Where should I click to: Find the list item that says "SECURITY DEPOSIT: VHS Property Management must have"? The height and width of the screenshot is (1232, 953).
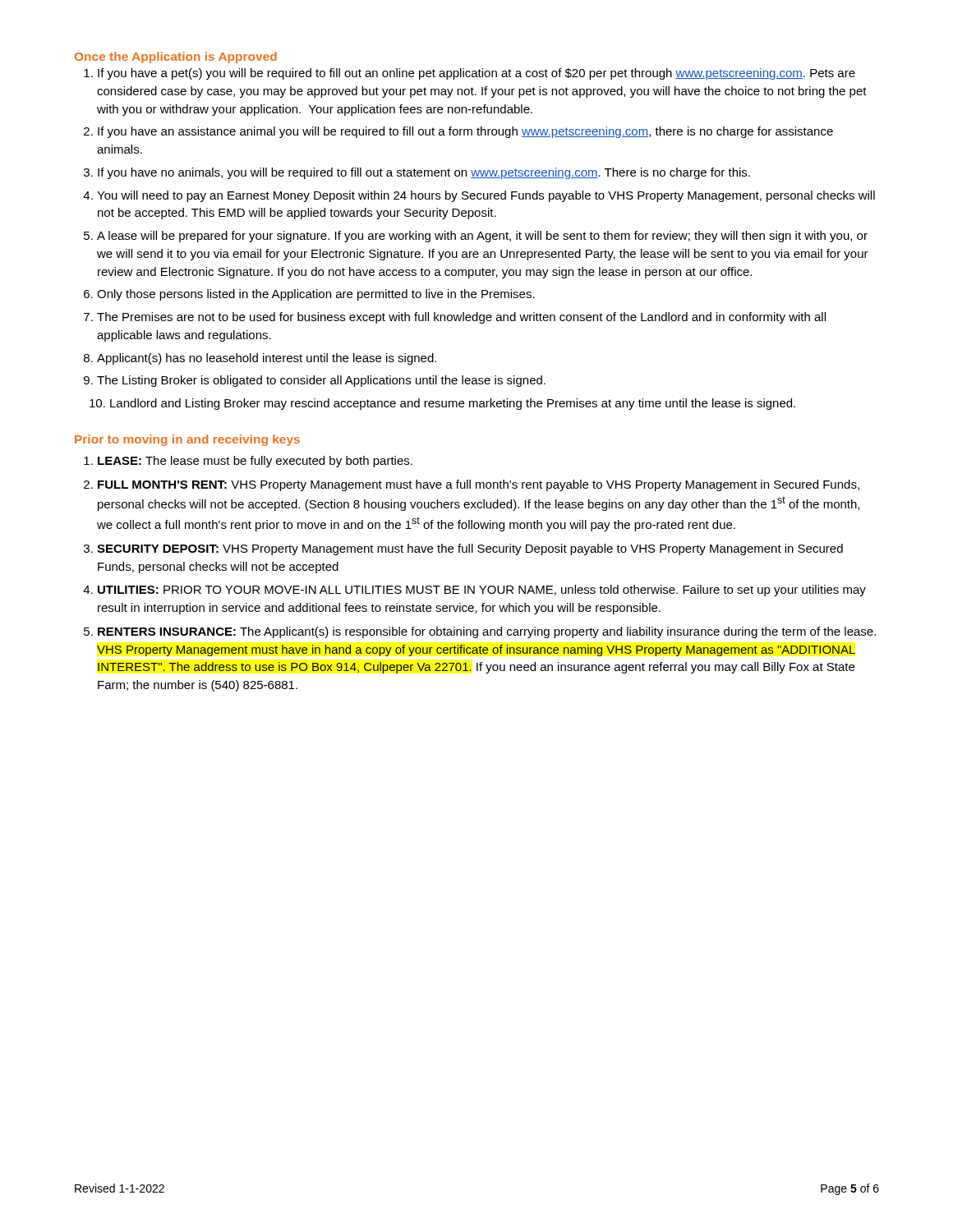470,557
